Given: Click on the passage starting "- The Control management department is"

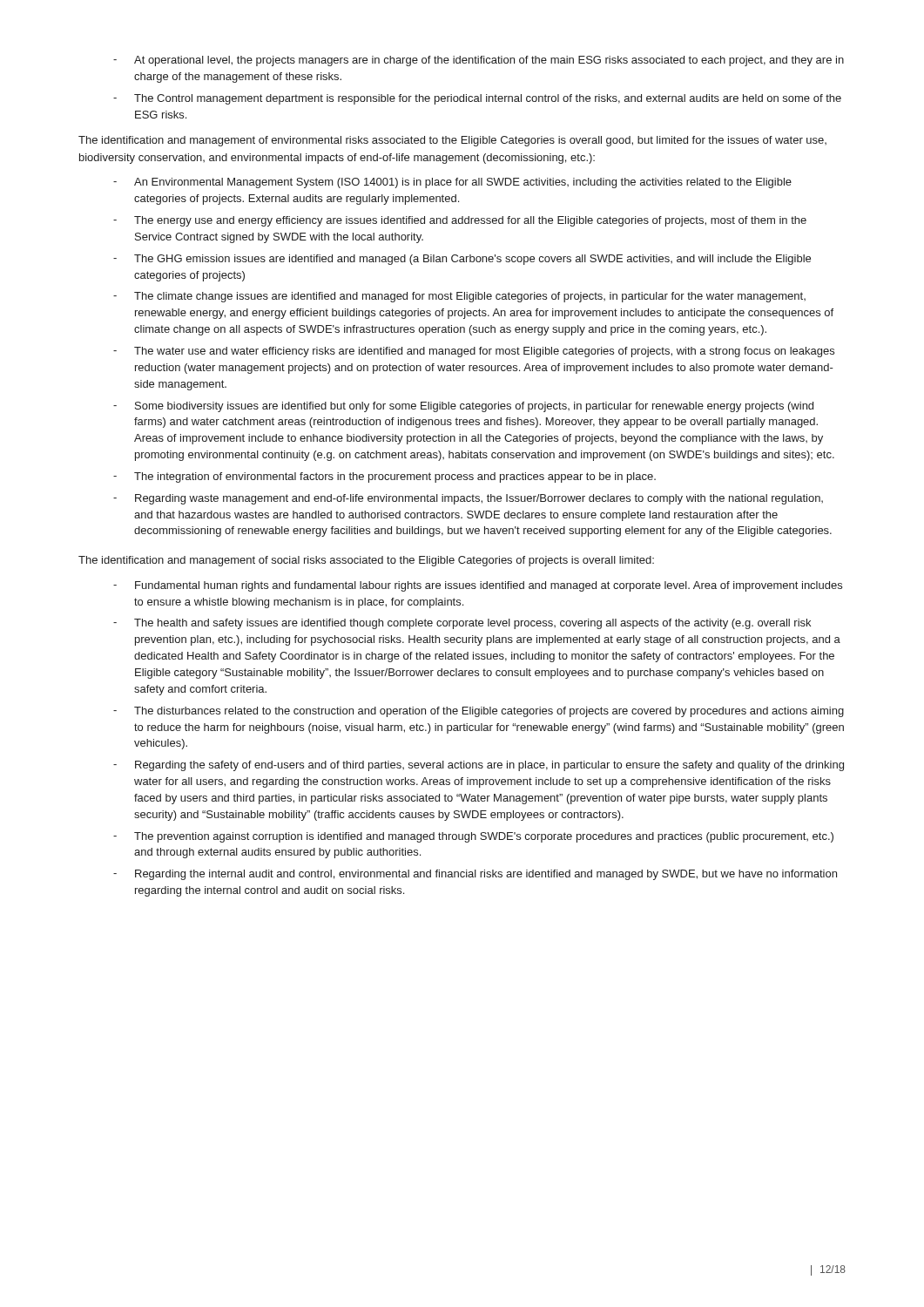Looking at the screenshot, I should coord(479,107).
